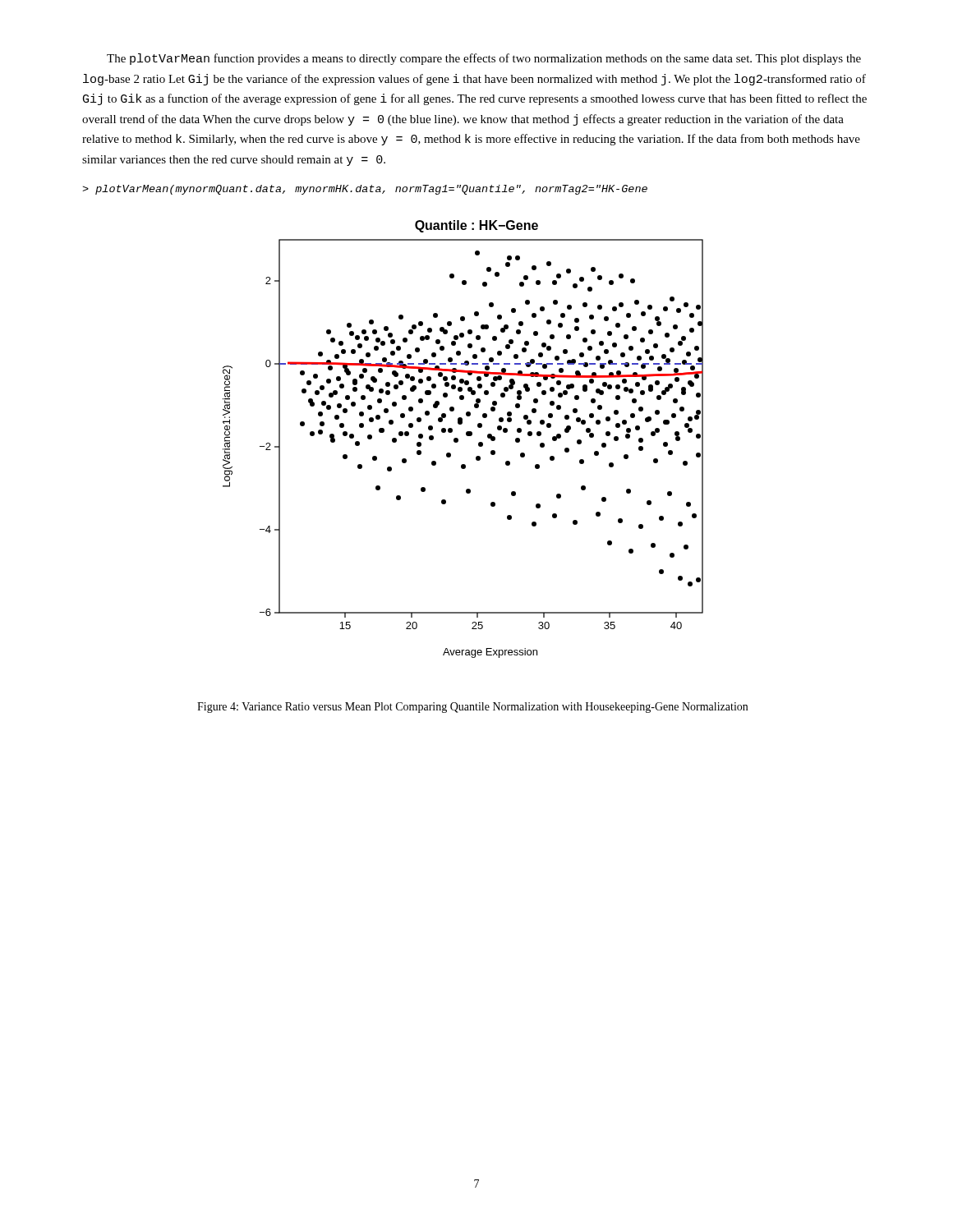Click on the scatter plot

(x=476, y=450)
